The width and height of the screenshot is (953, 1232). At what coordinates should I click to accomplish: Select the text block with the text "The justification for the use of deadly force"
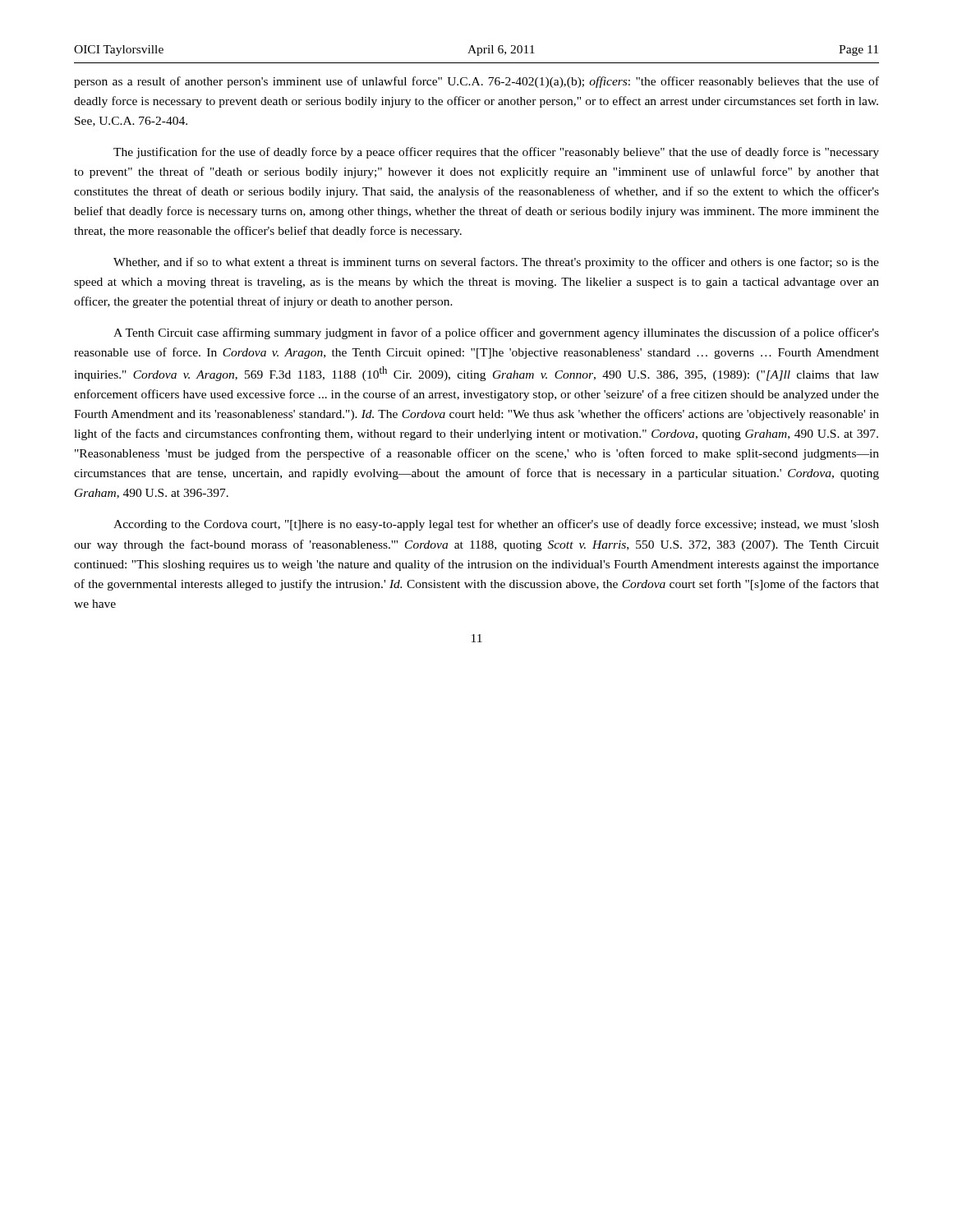tap(476, 191)
